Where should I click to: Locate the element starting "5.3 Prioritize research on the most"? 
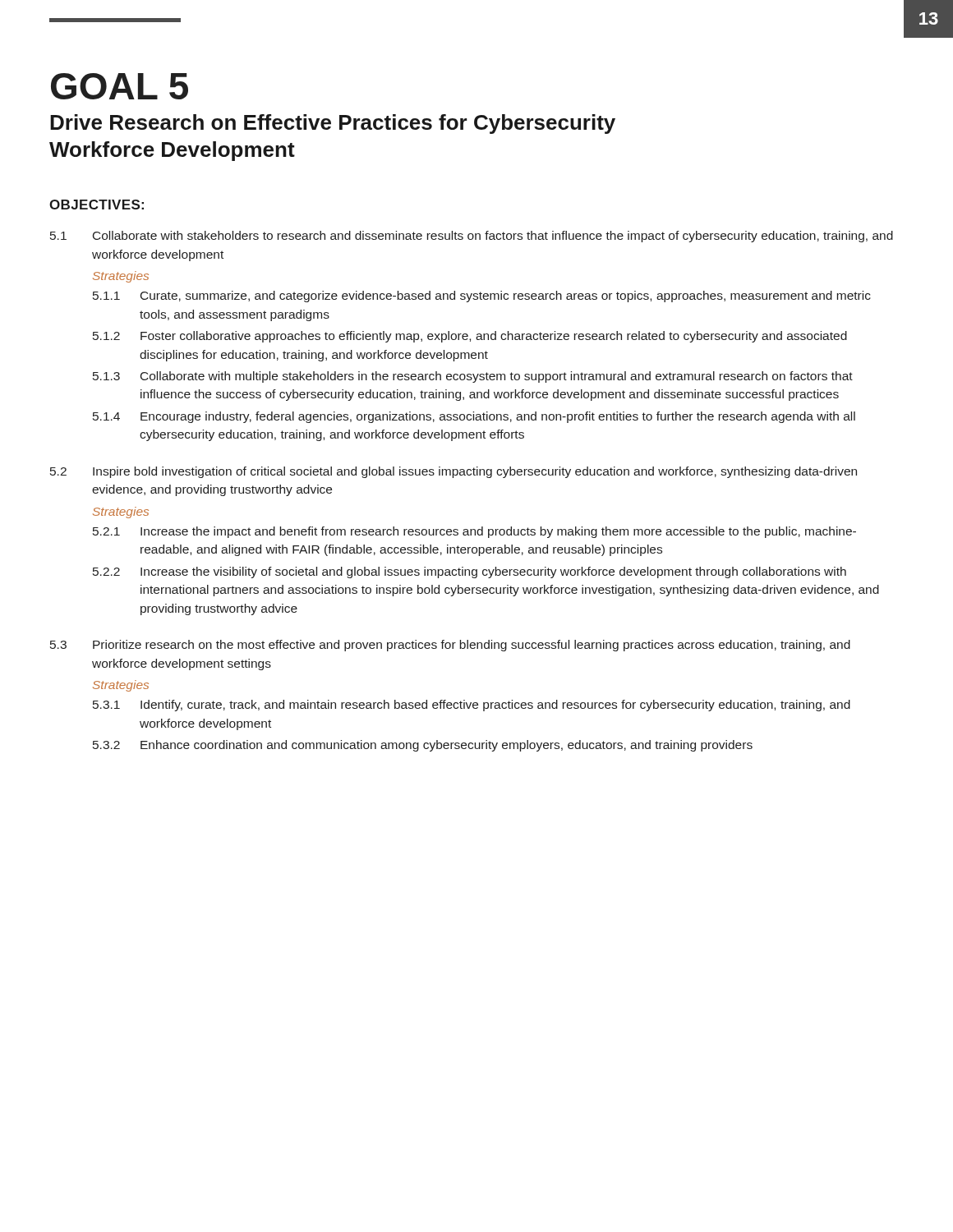tap(476, 654)
